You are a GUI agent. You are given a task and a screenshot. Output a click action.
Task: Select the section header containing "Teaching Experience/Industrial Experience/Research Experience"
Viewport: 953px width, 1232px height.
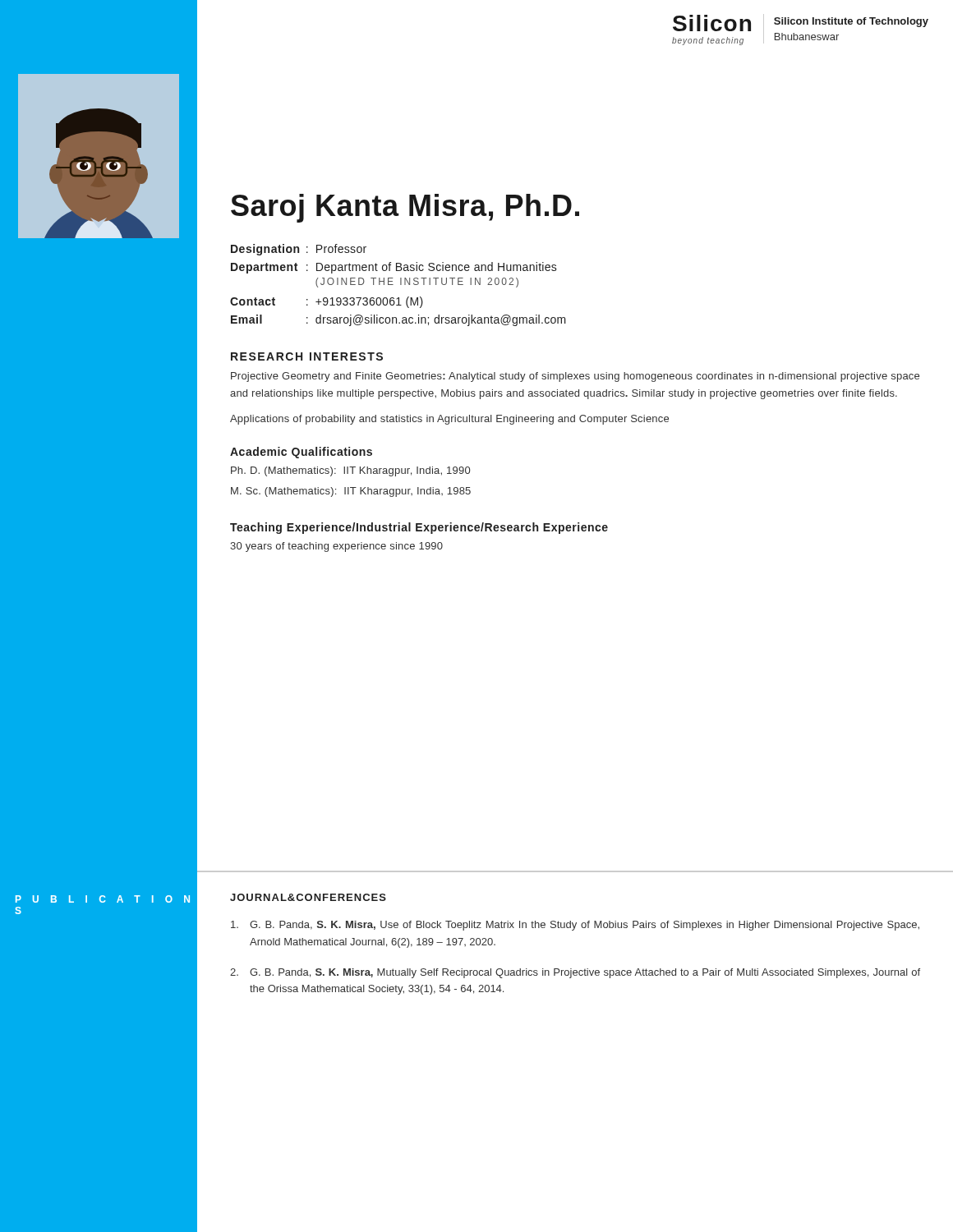tap(419, 527)
